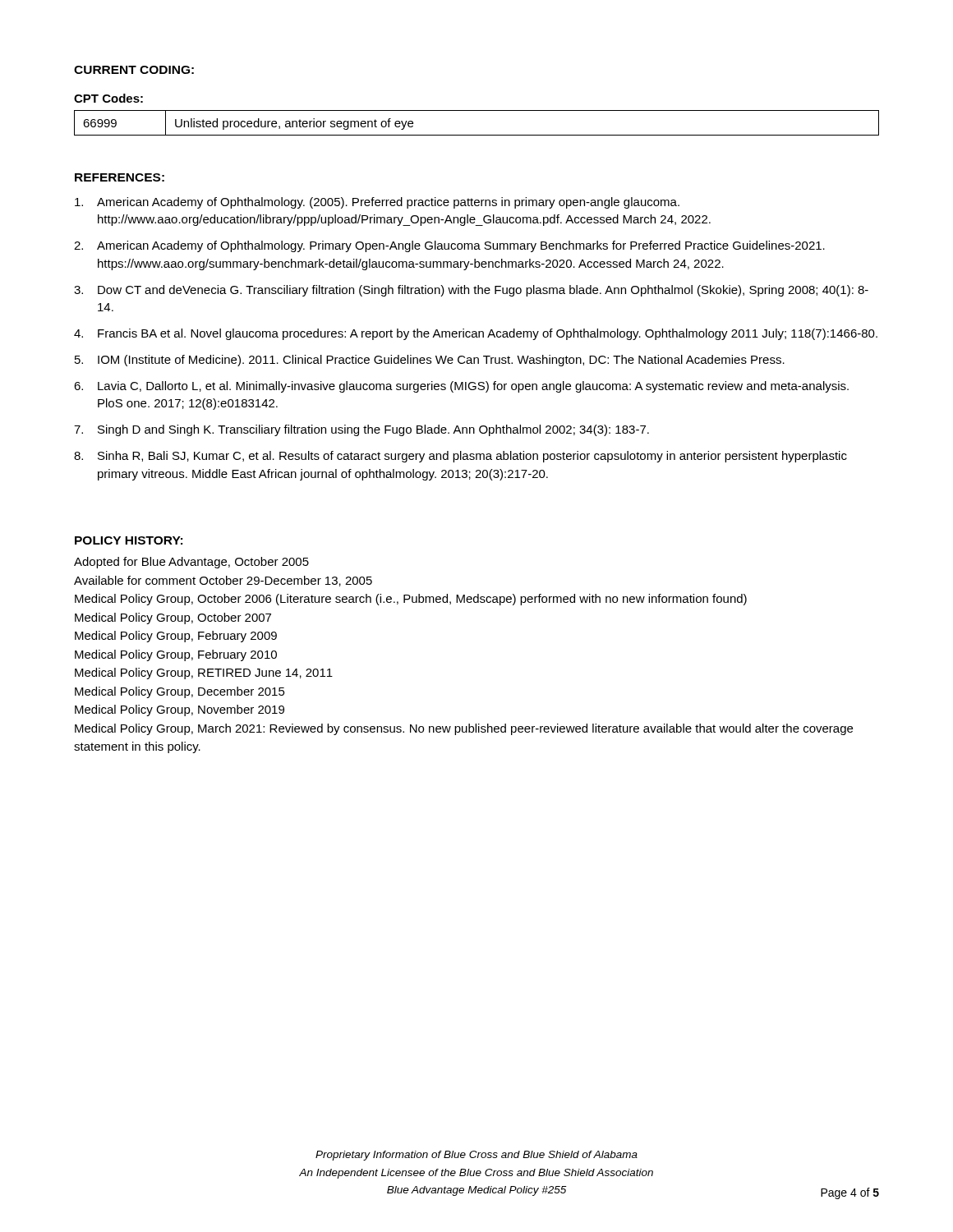Click on the text starting "4. Francis BA"
Image resolution: width=953 pixels, height=1232 pixels.
click(476, 333)
